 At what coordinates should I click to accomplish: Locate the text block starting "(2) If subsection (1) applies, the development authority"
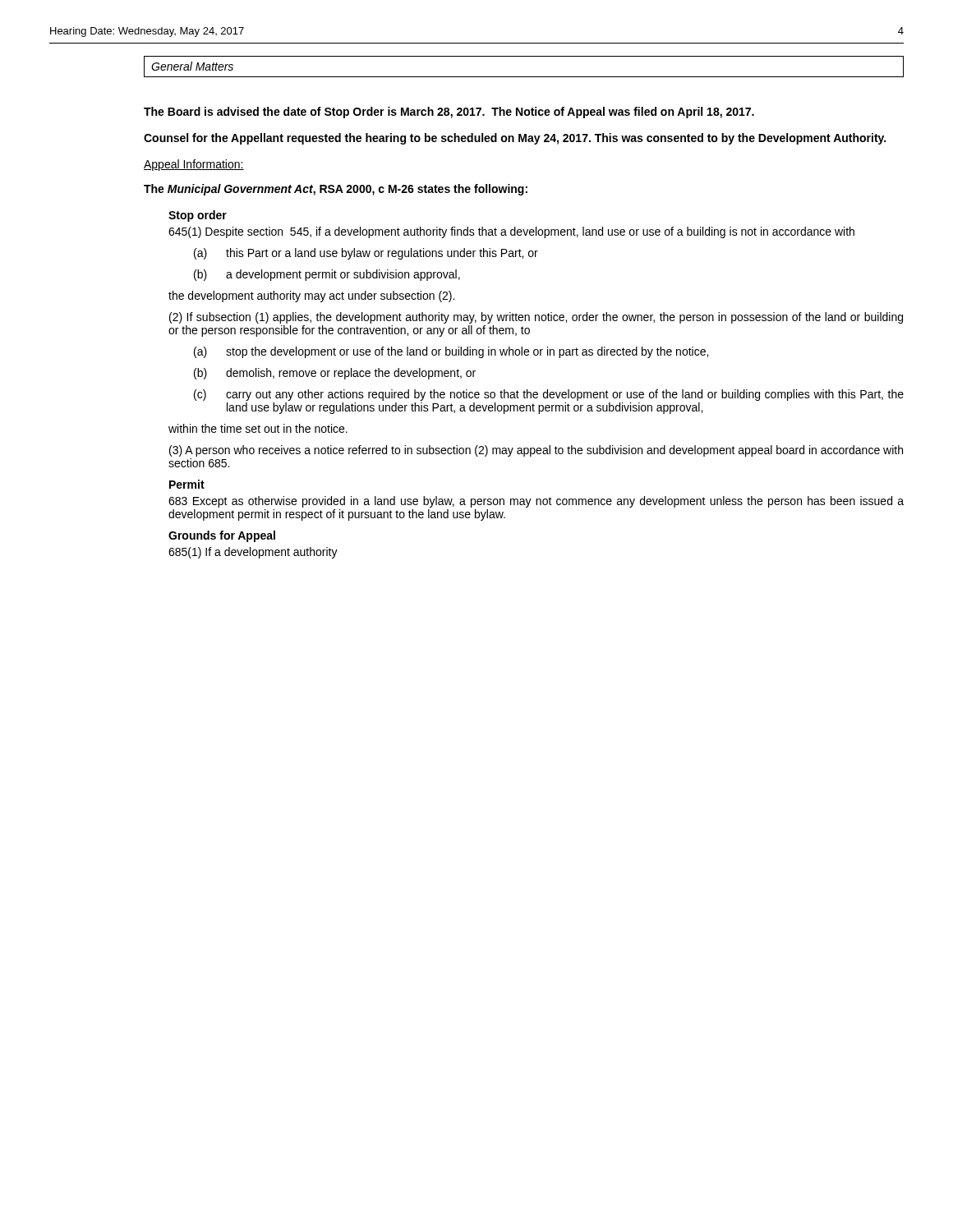tap(536, 324)
